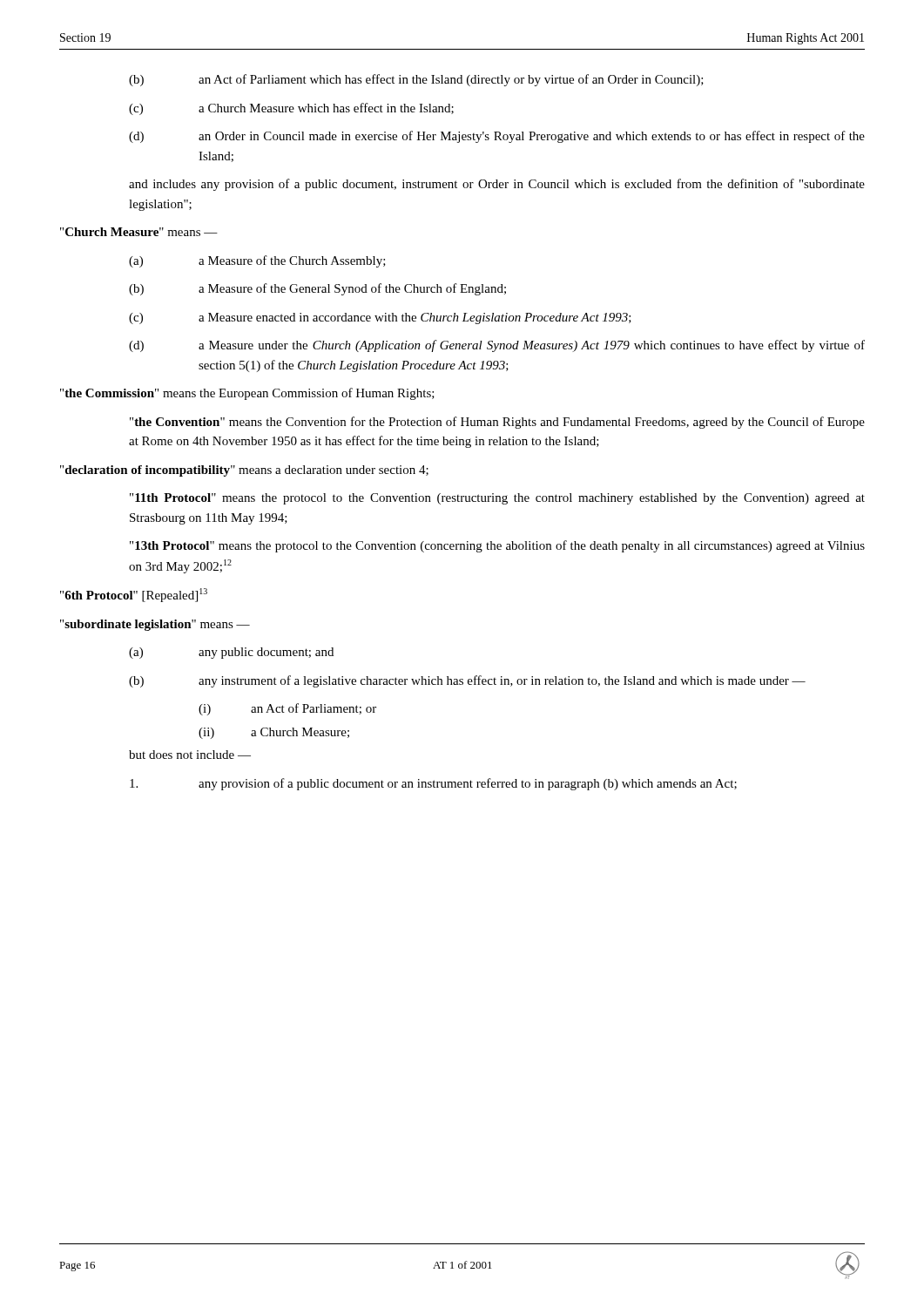
Task: Click on the region starting ""declaration of incompatibility" means"
Action: tap(244, 469)
